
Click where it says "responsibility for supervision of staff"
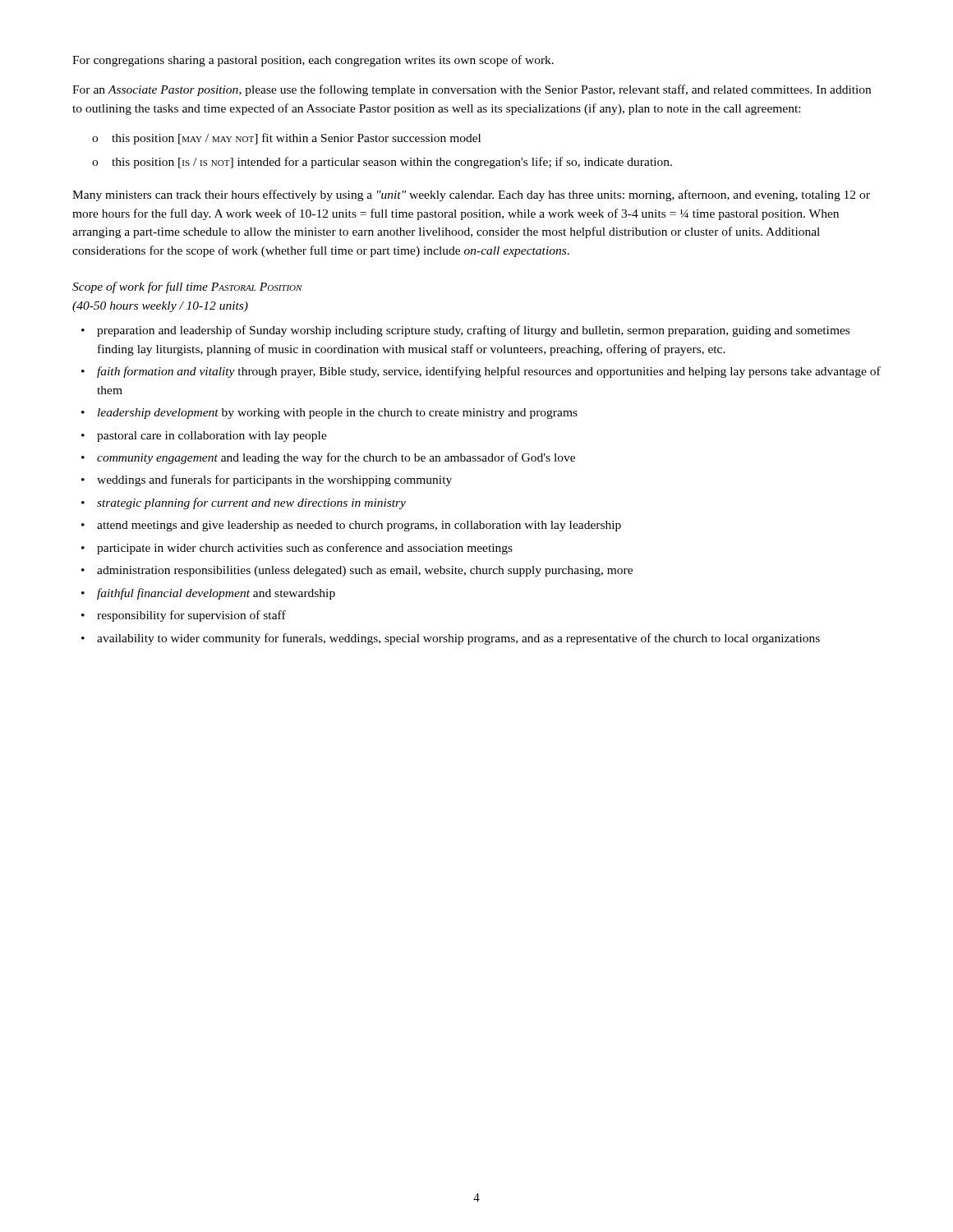click(191, 615)
